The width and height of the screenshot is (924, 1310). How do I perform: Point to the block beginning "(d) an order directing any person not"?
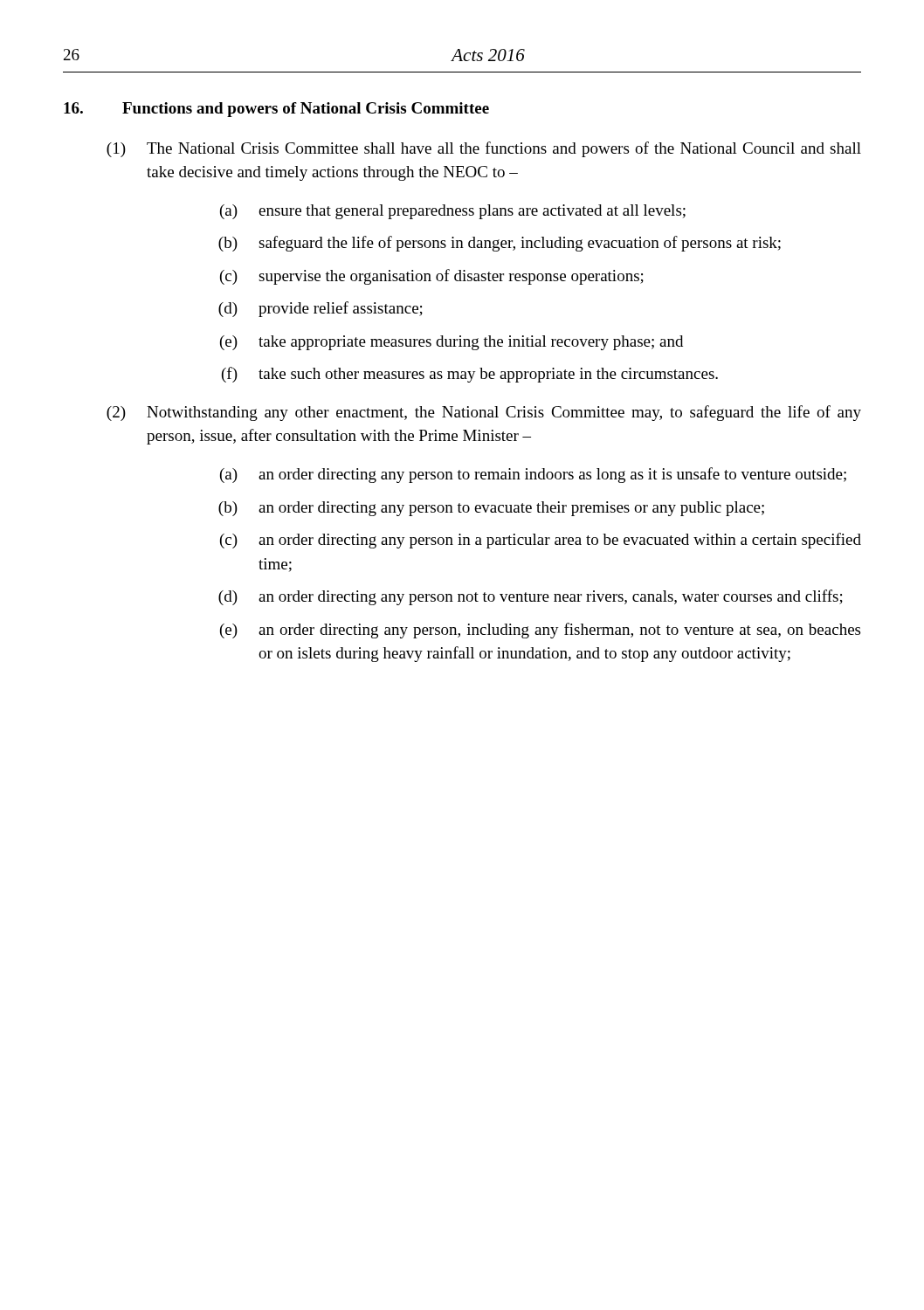pos(462,596)
